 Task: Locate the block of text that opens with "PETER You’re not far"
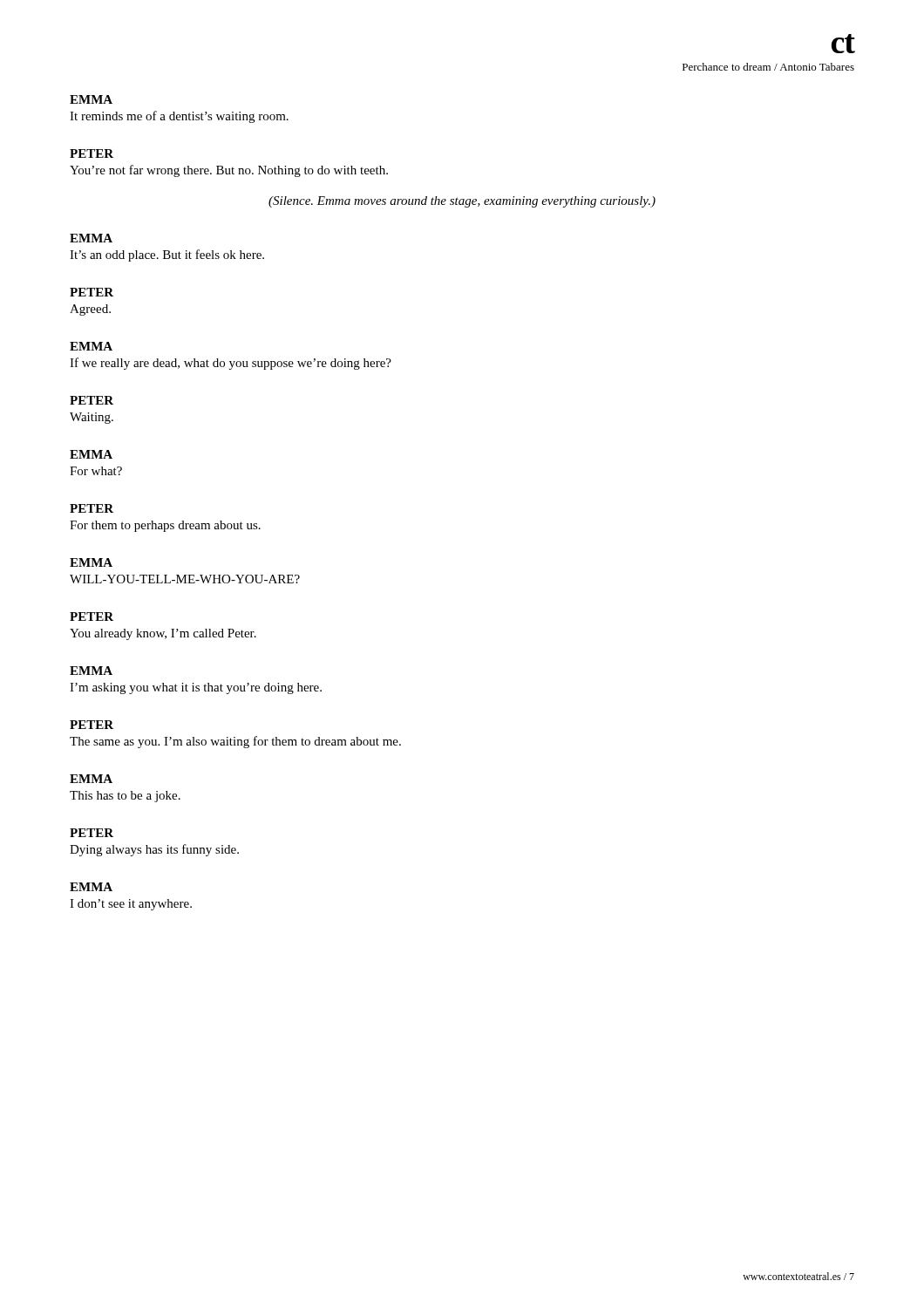tap(92, 153)
